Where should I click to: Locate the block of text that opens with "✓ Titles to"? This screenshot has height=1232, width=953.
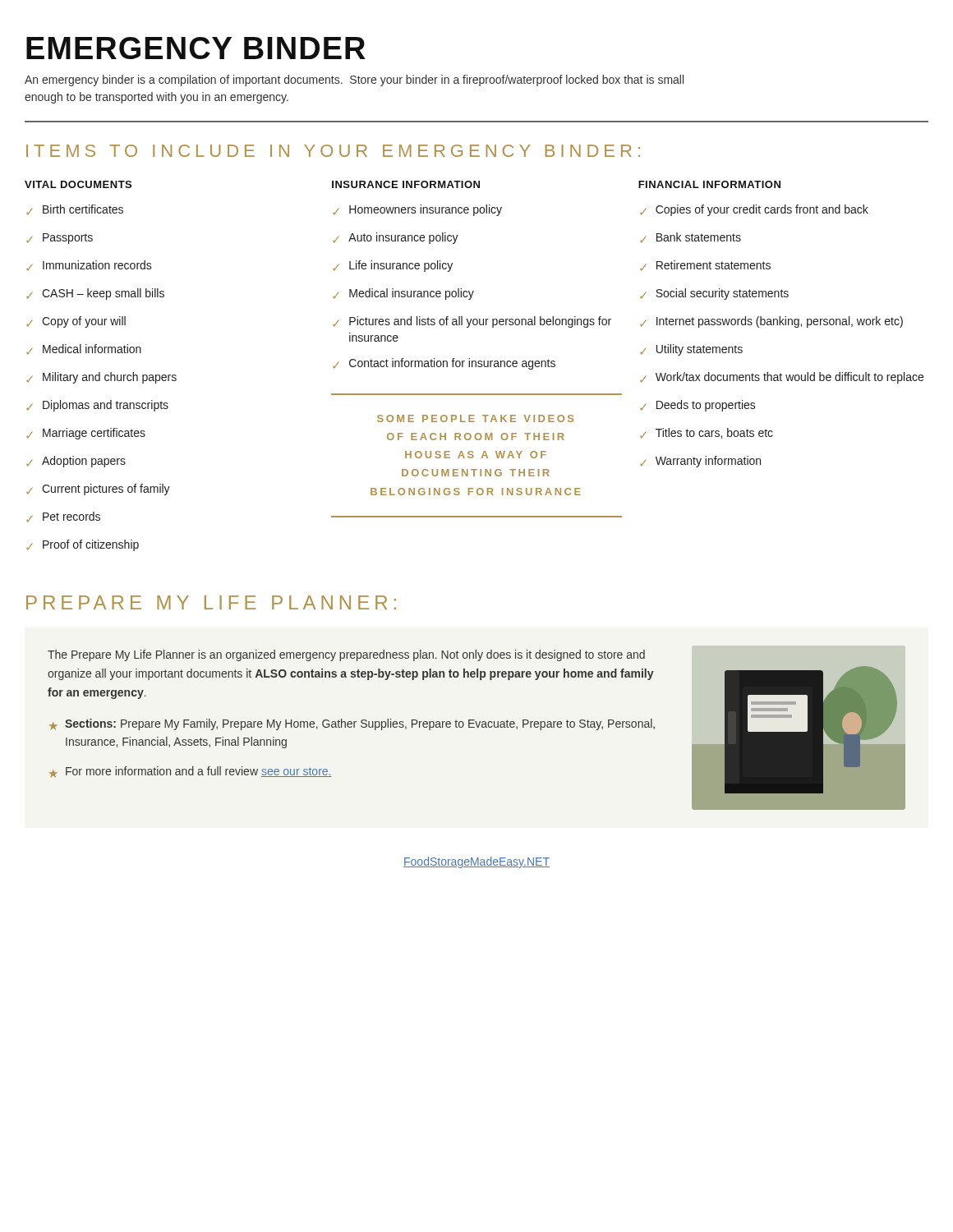coord(706,434)
